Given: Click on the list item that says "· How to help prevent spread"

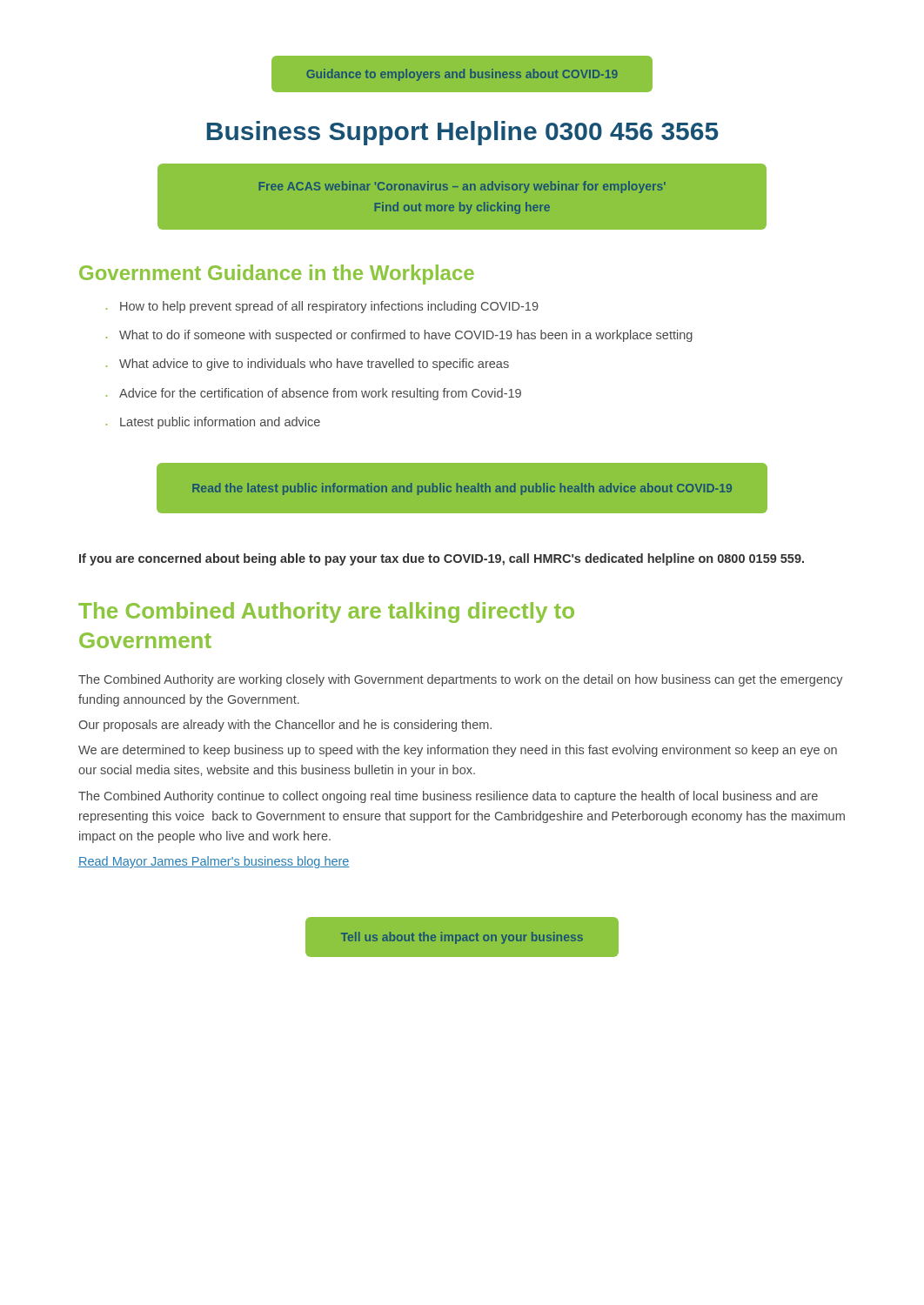Looking at the screenshot, I should coord(321,309).
